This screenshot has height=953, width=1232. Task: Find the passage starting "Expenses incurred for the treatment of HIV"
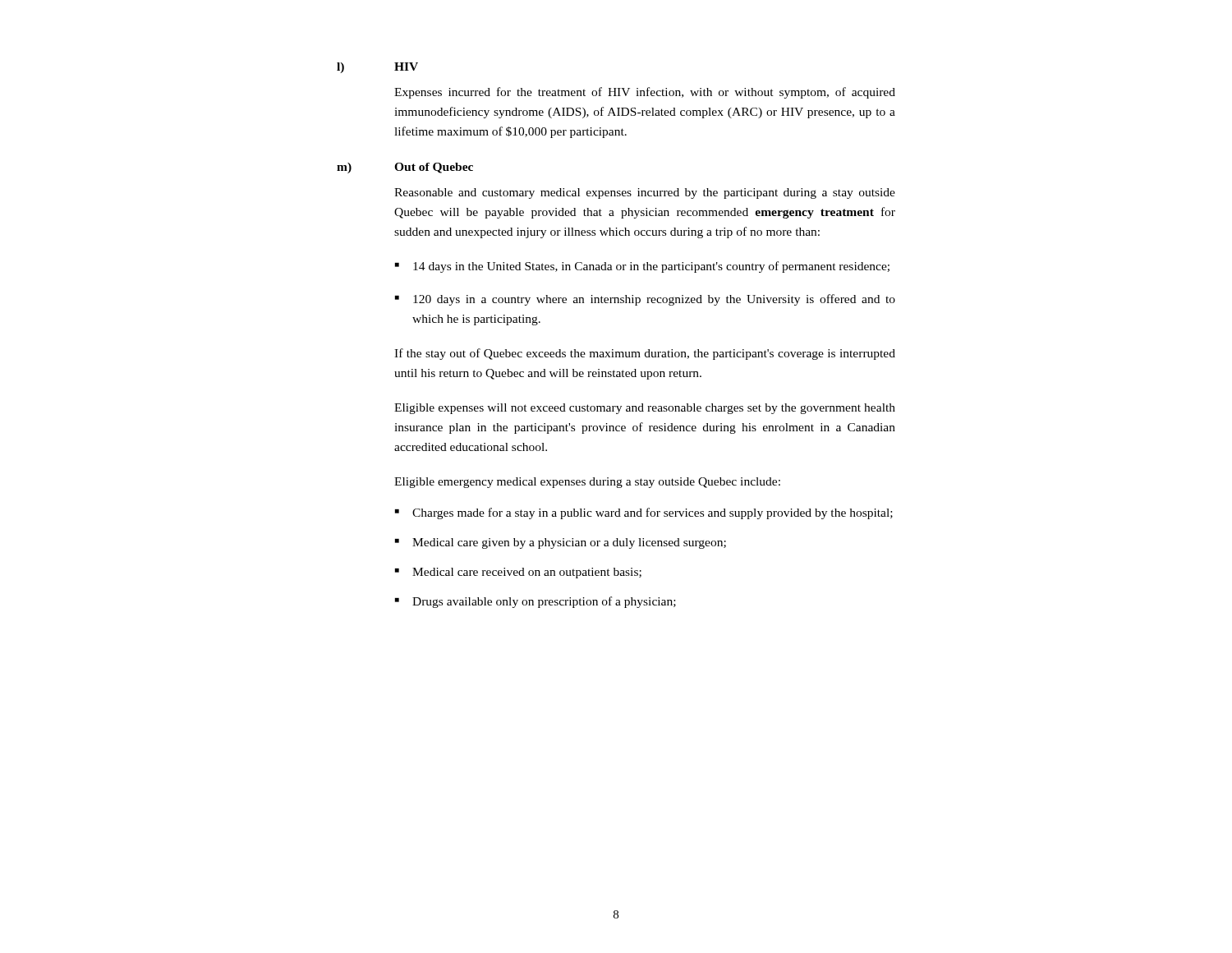pyautogui.click(x=645, y=111)
